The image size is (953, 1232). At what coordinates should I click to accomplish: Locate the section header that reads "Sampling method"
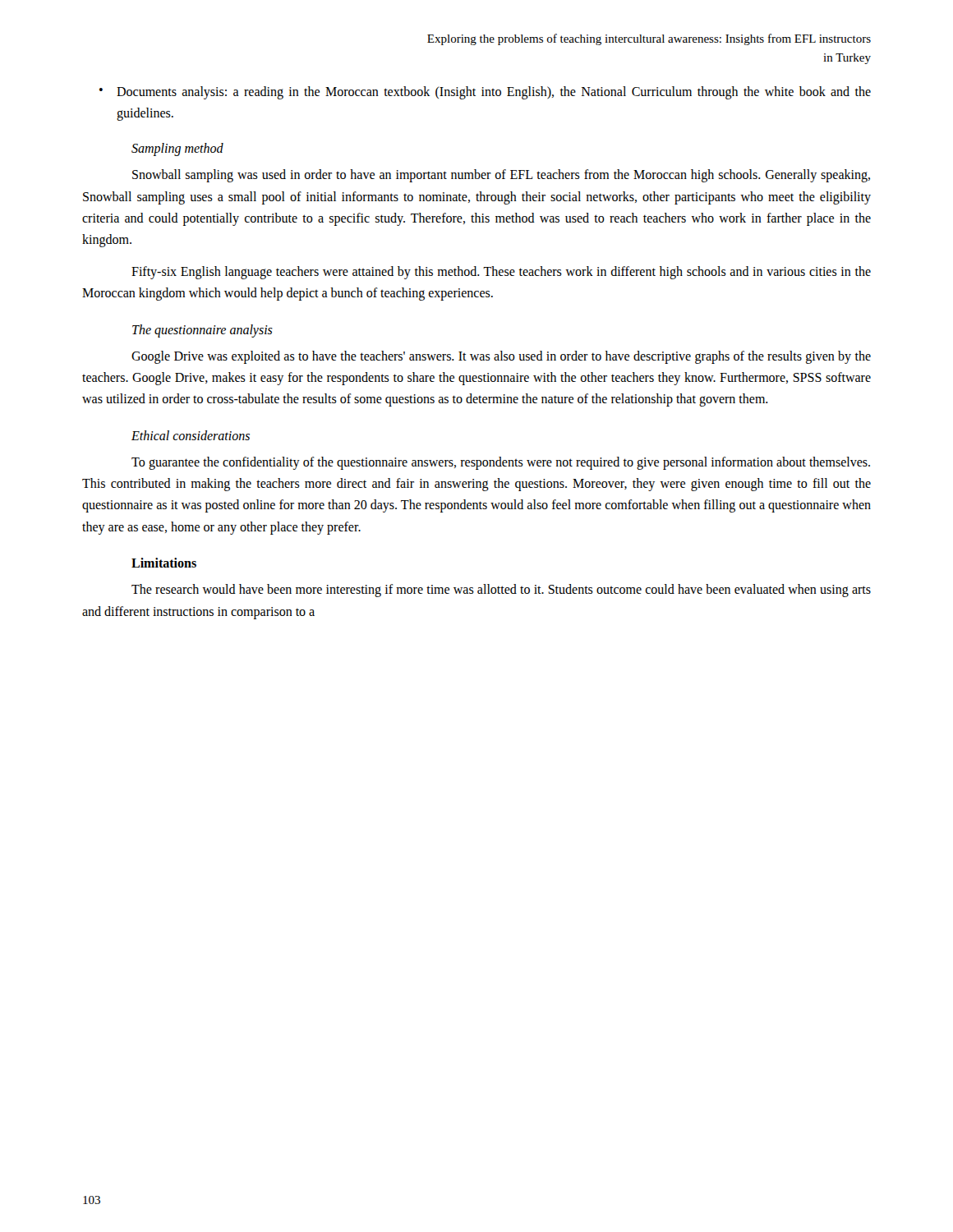(177, 148)
